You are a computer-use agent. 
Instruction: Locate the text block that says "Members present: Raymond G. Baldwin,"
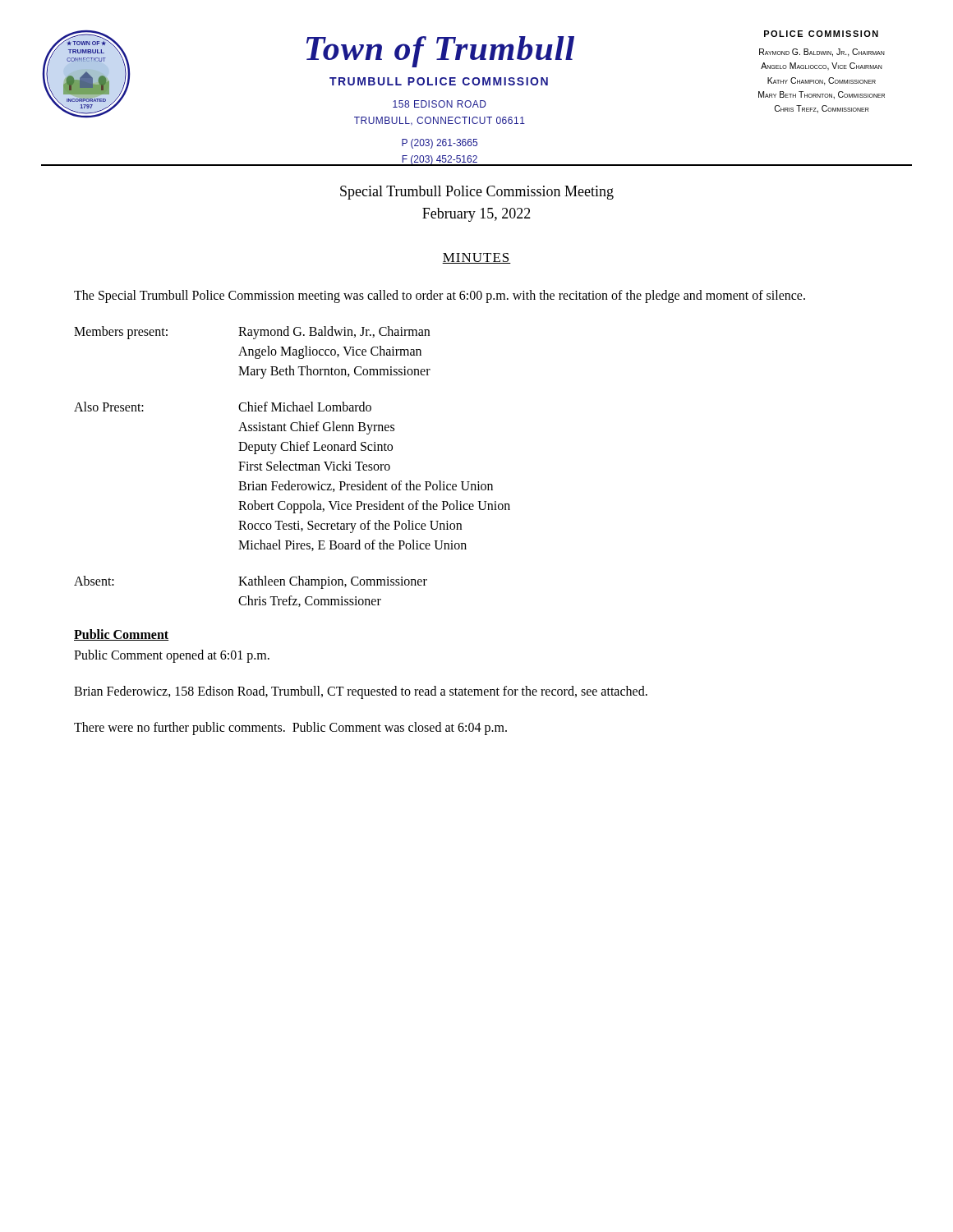tap(252, 333)
